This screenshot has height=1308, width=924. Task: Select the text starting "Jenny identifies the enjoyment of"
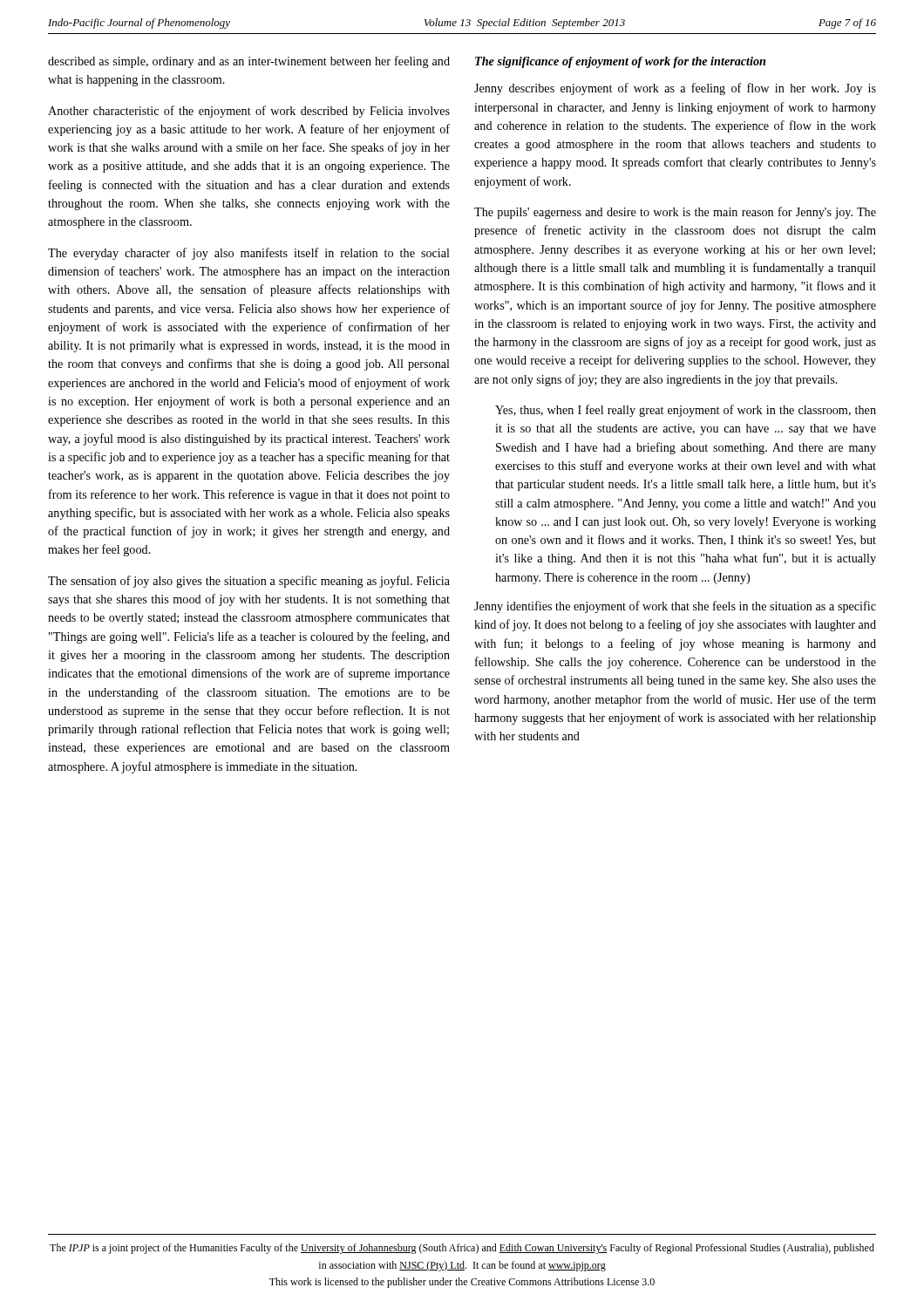tap(675, 671)
